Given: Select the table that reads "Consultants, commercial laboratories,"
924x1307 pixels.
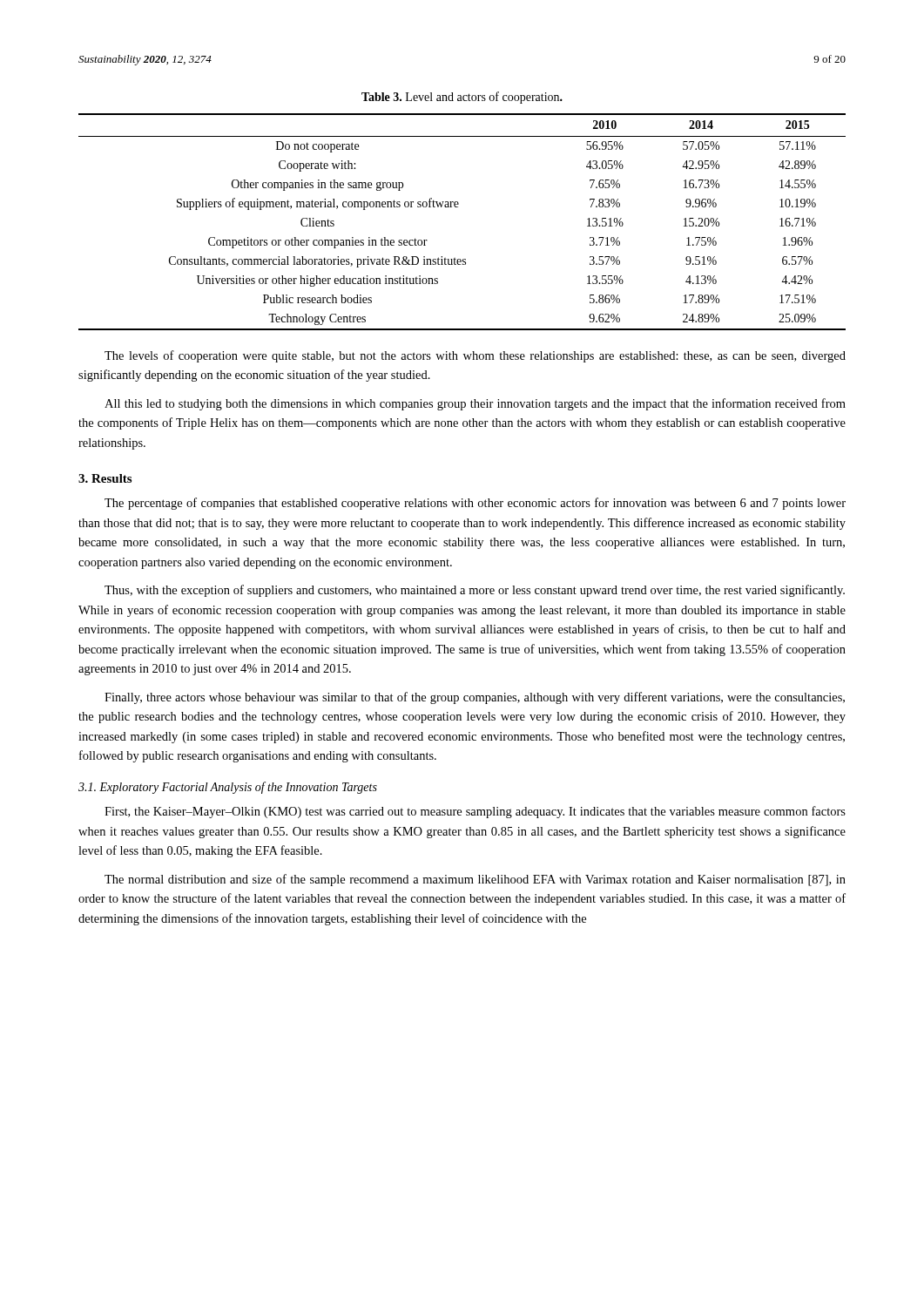Looking at the screenshot, I should pos(462,222).
